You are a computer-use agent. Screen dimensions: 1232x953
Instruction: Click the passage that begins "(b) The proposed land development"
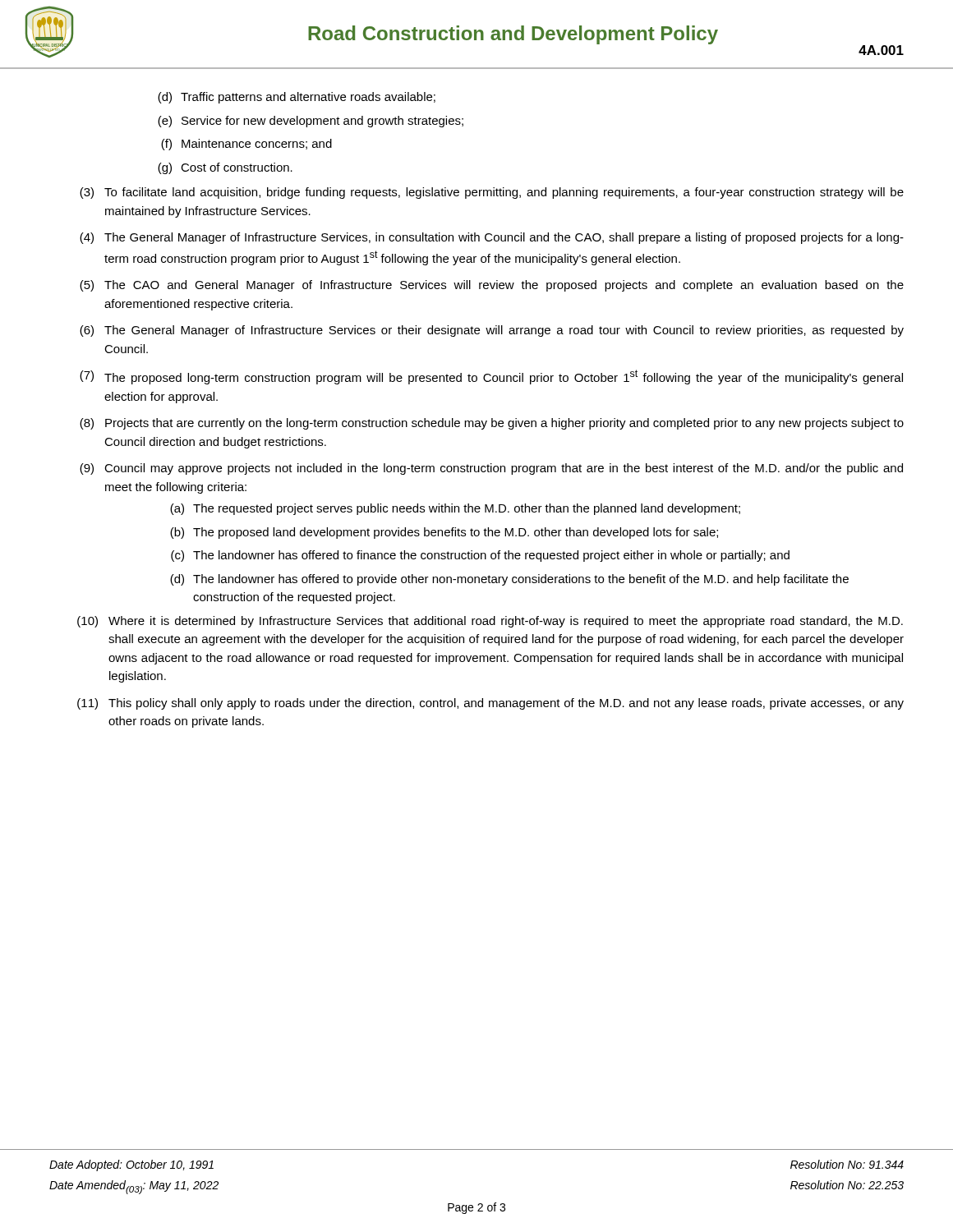point(524,532)
